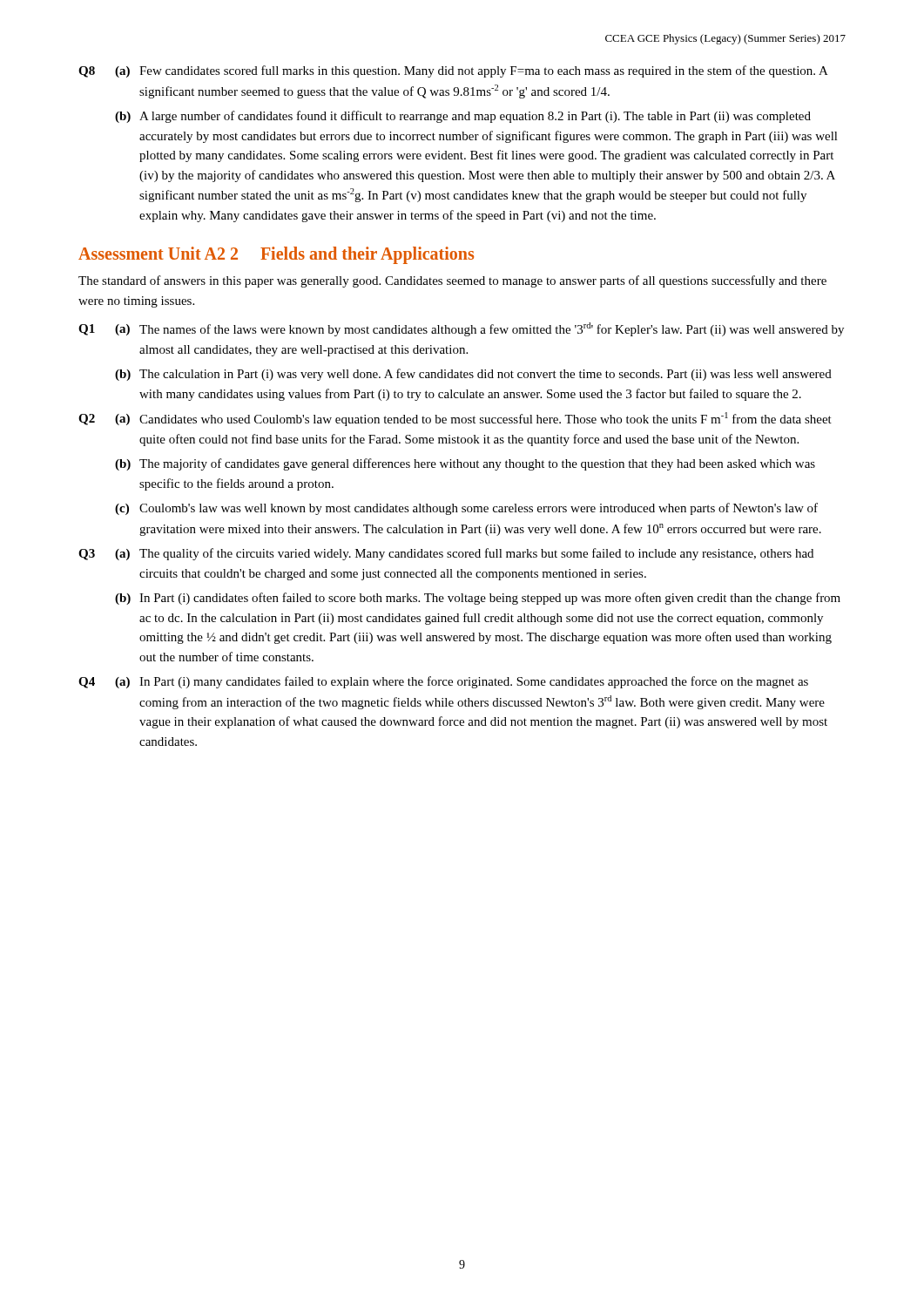The image size is (924, 1307).
Task: Point to the region starting "Assessment Unit A2 2 Fields and their Applications"
Action: point(276,254)
